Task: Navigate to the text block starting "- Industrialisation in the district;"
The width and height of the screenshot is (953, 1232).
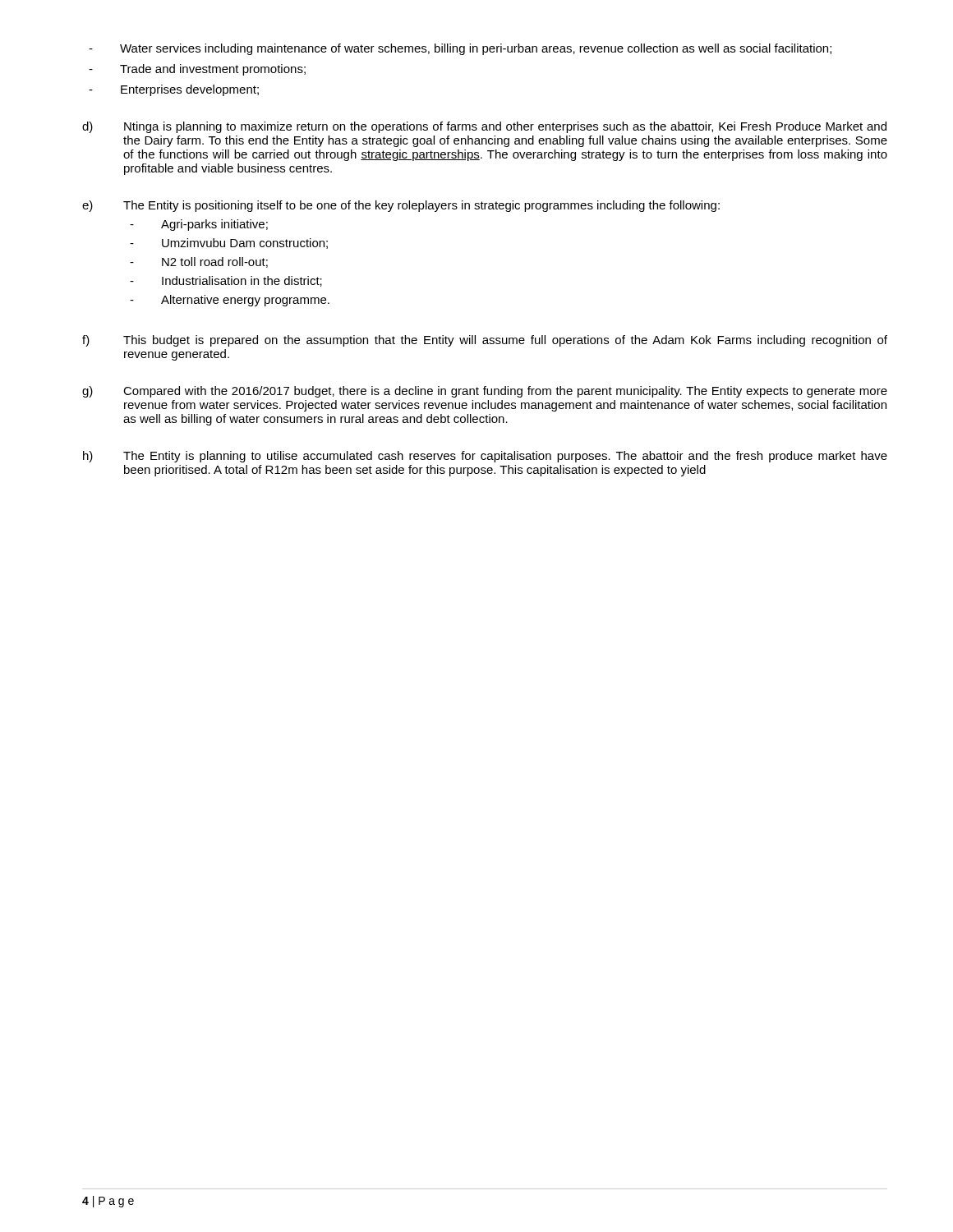Action: [x=226, y=281]
